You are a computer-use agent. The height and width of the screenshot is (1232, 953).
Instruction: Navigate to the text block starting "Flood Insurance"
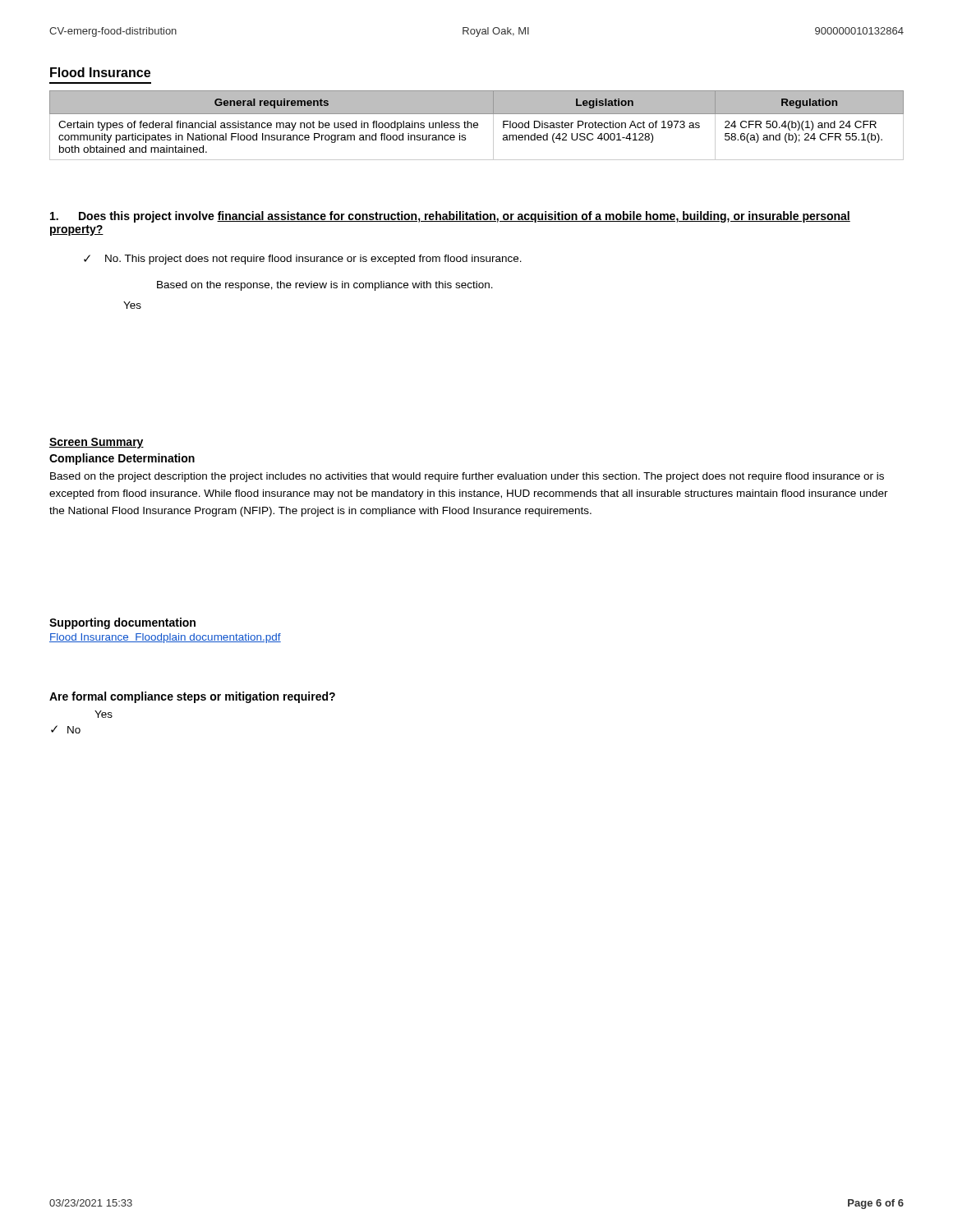click(100, 73)
